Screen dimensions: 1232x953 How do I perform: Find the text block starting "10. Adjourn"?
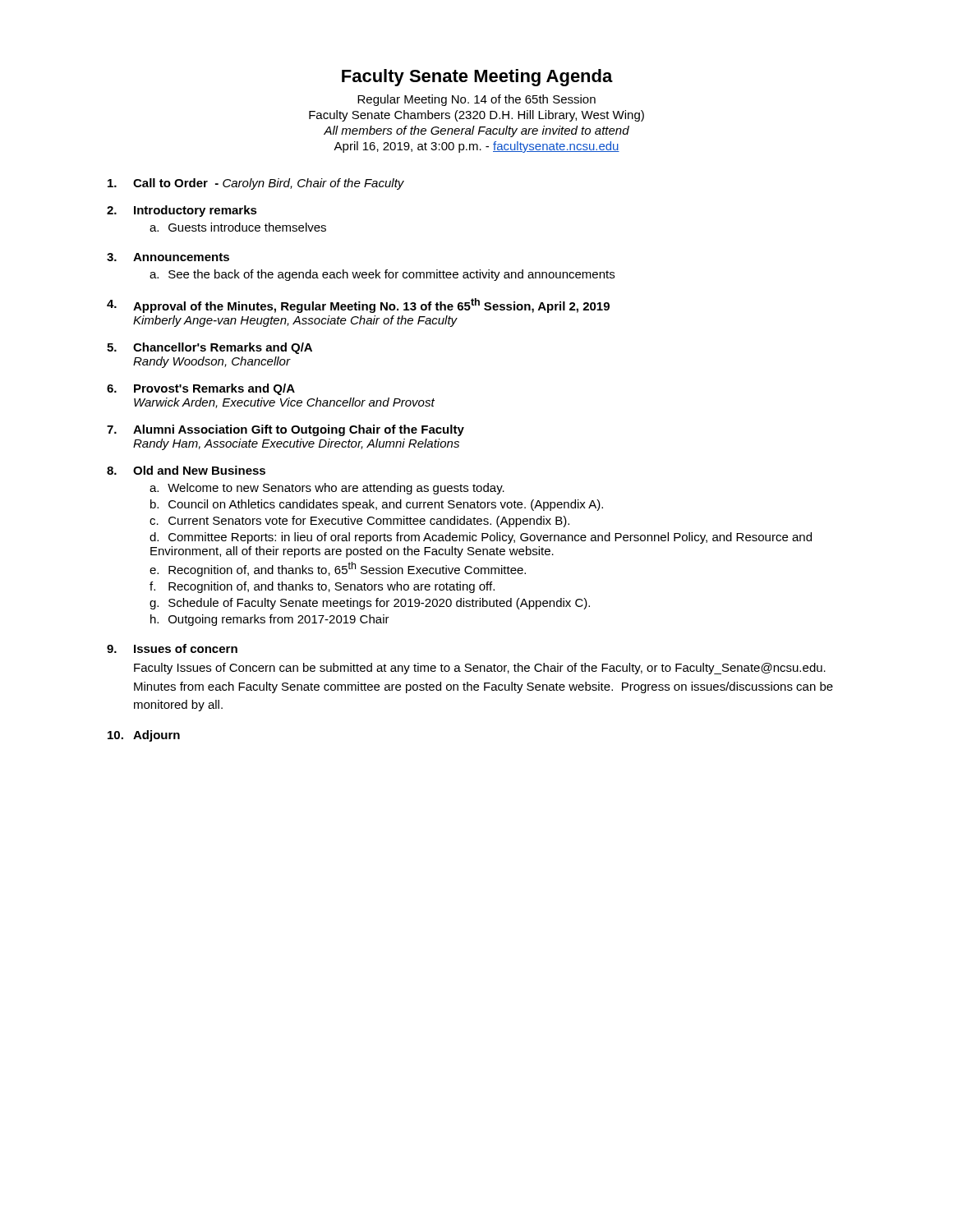pyautogui.click(x=144, y=736)
